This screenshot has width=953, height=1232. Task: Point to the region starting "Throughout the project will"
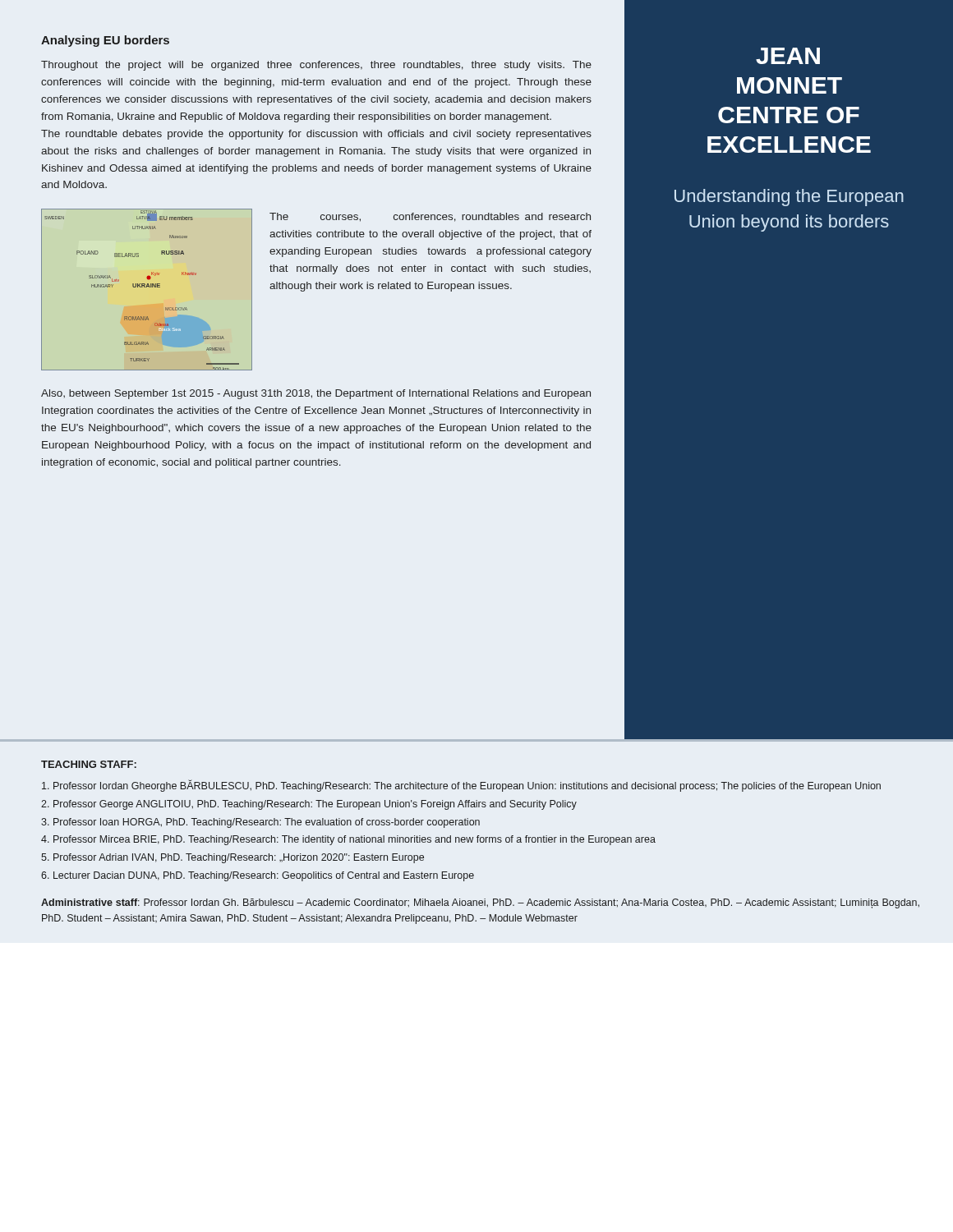pos(316,125)
